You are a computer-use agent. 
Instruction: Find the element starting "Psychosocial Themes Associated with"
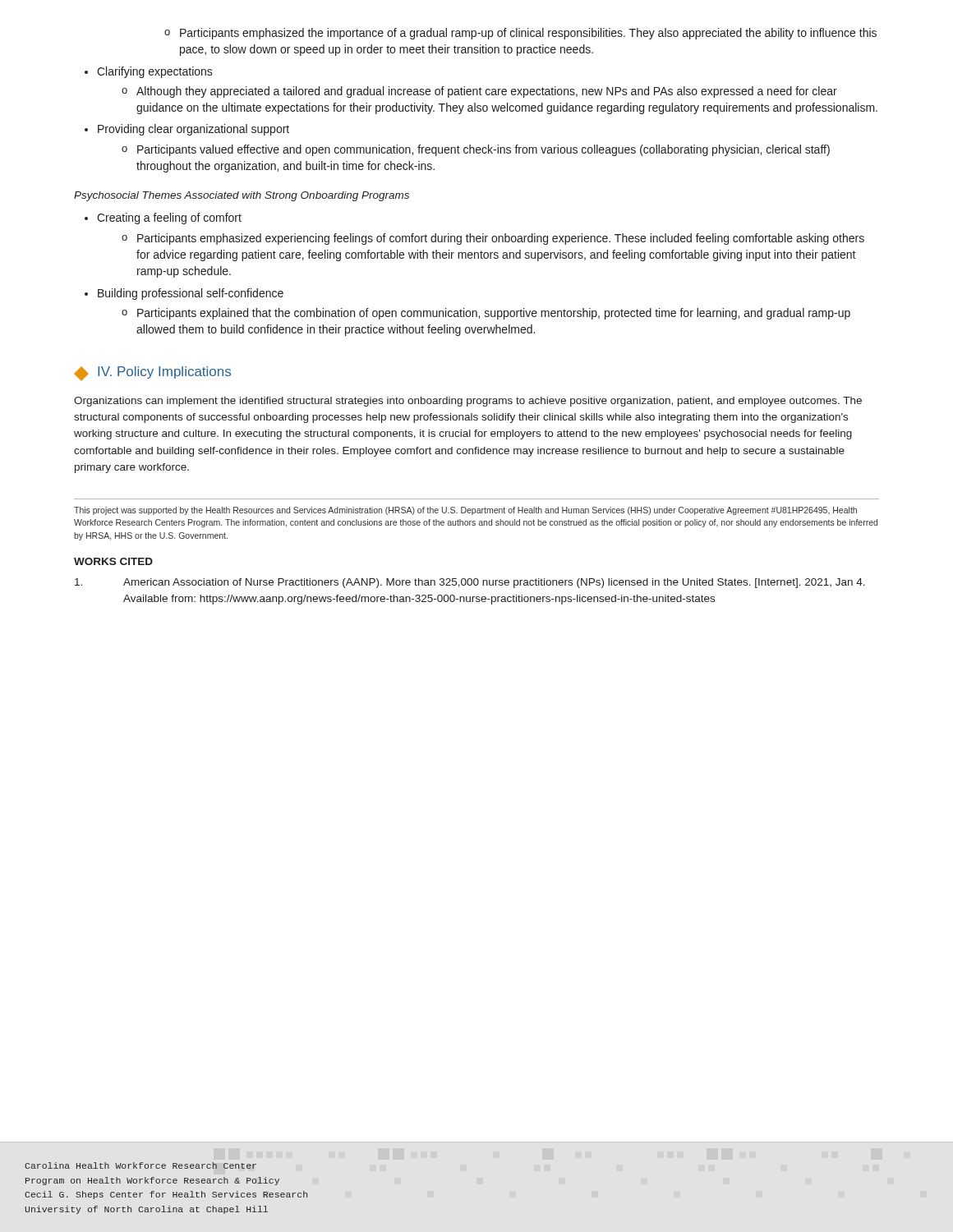(x=242, y=196)
